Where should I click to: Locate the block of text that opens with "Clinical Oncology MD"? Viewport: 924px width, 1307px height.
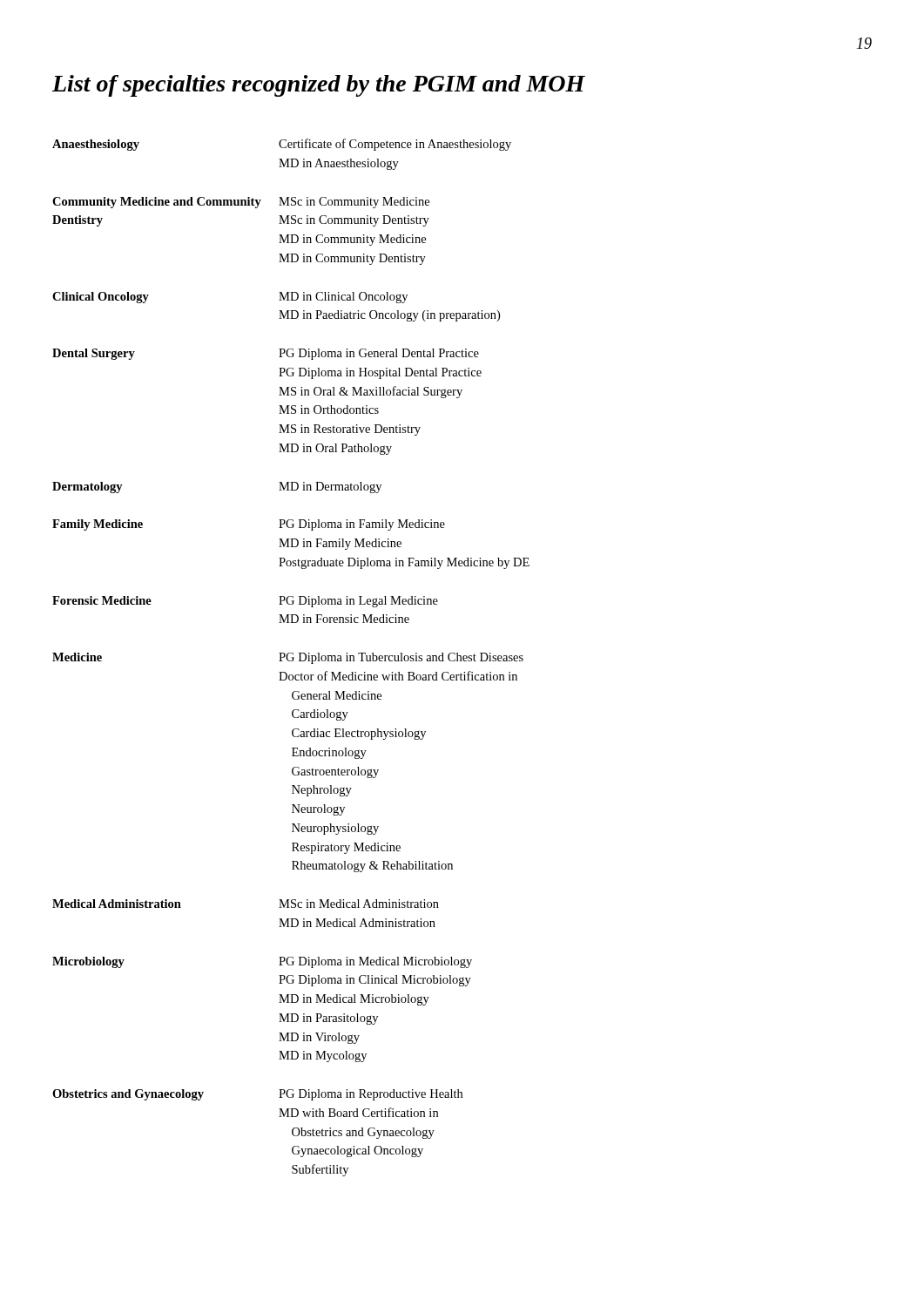click(462, 306)
